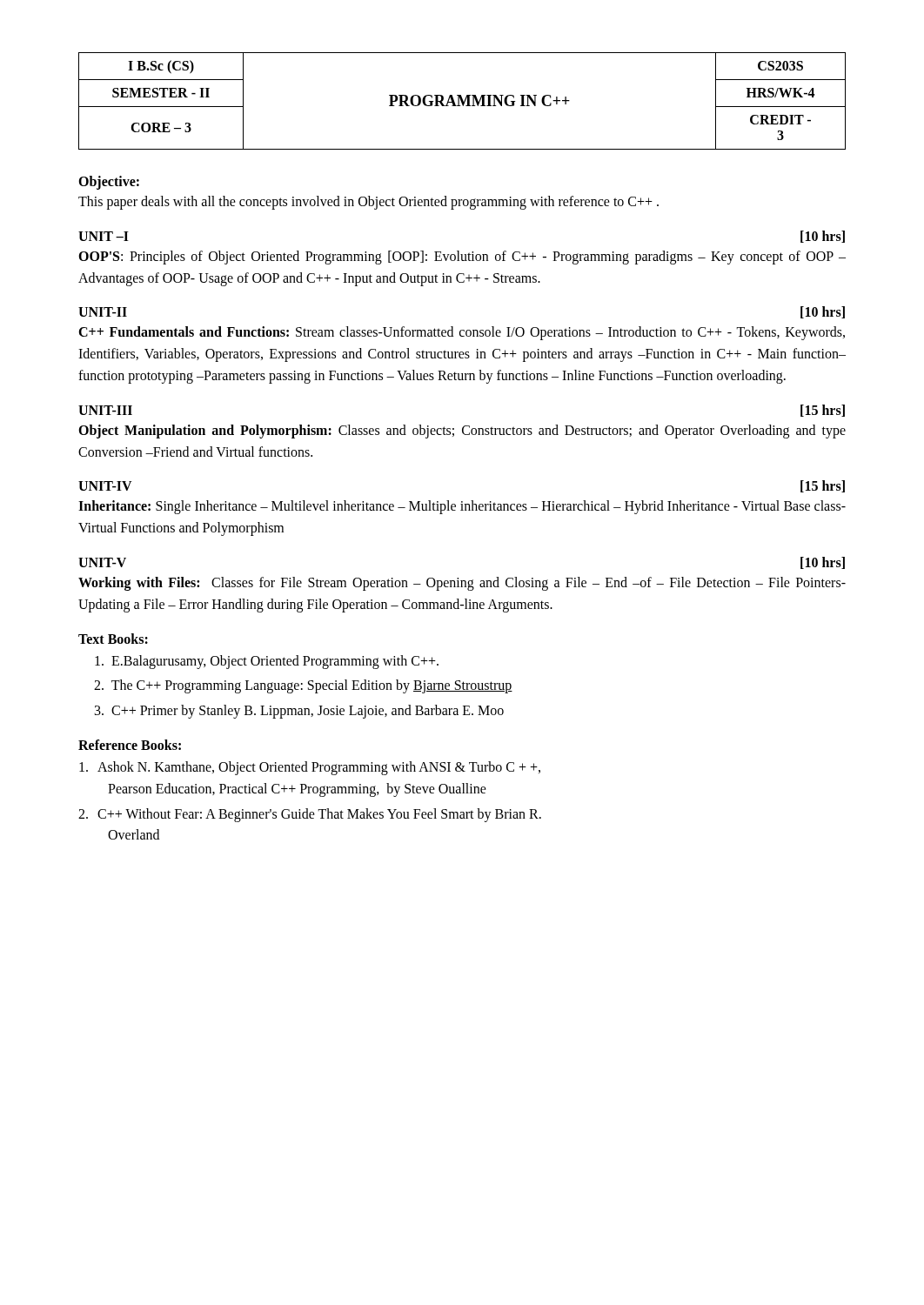Image resolution: width=924 pixels, height=1305 pixels.
Task: Select the region starting "Text Books:"
Action: pyautogui.click(x=113, y=639)
